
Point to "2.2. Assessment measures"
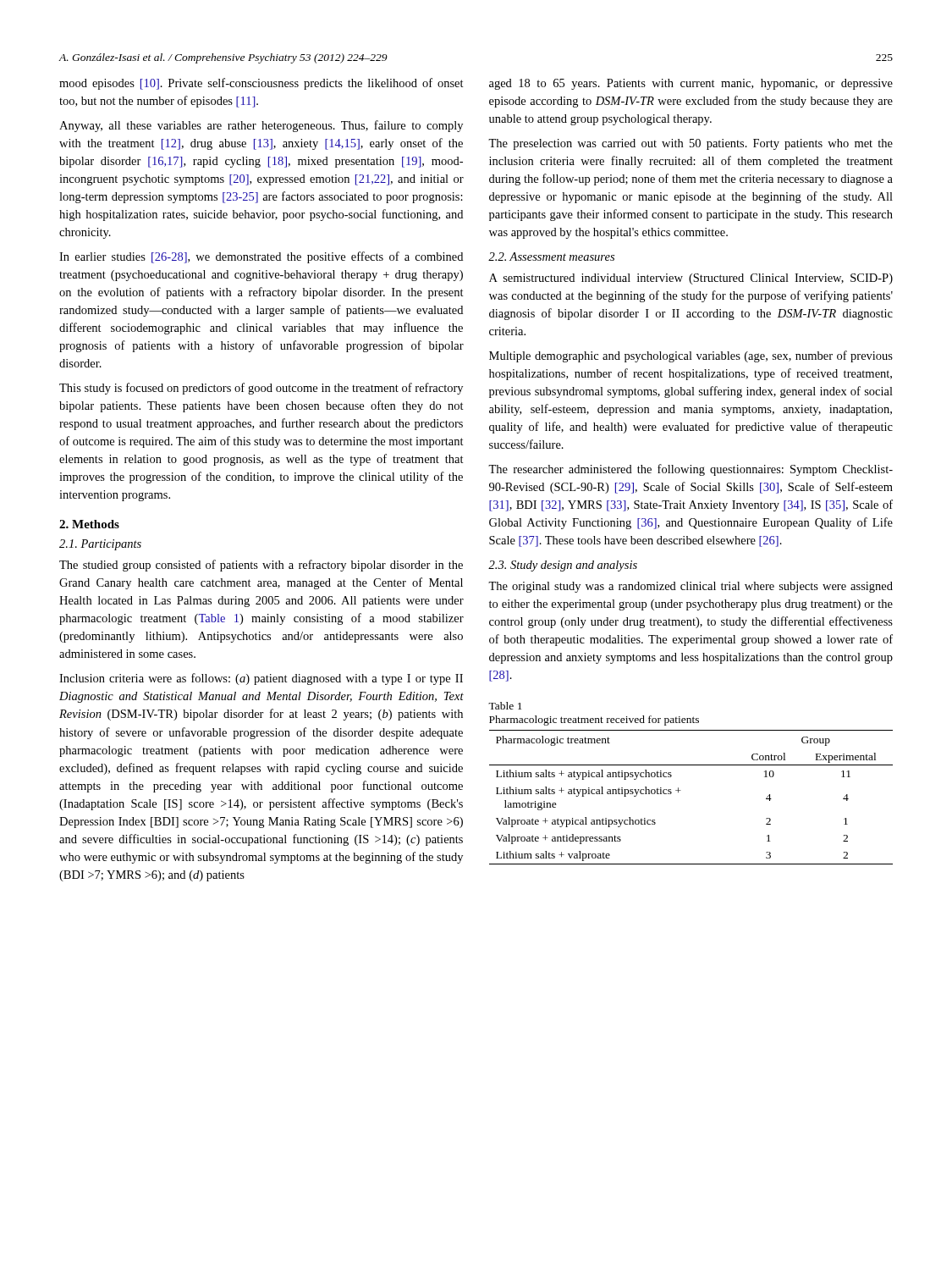pyautogui.click(x=552, y=257)
